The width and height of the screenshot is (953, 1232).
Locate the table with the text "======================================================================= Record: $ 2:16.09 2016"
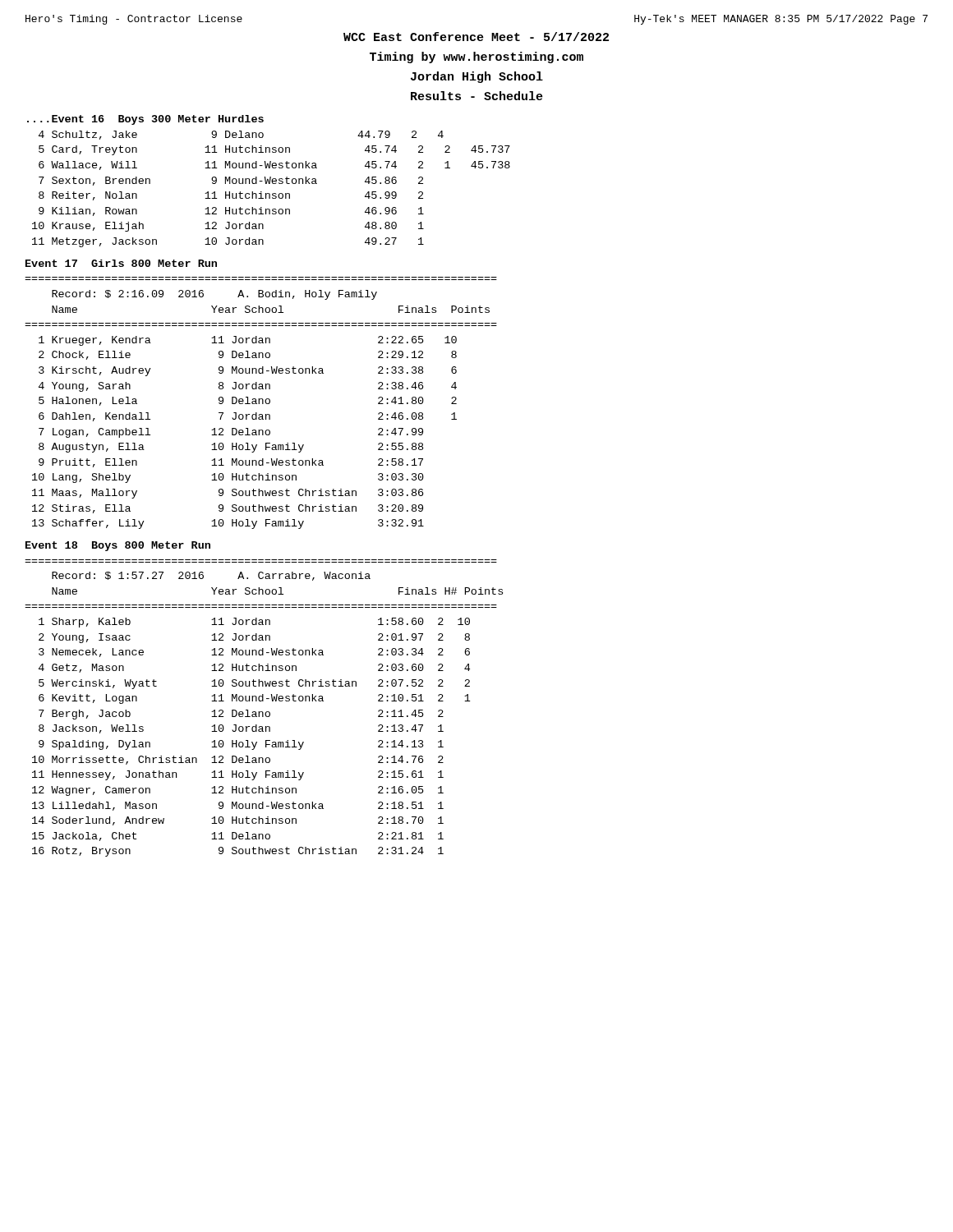(476, 402)
